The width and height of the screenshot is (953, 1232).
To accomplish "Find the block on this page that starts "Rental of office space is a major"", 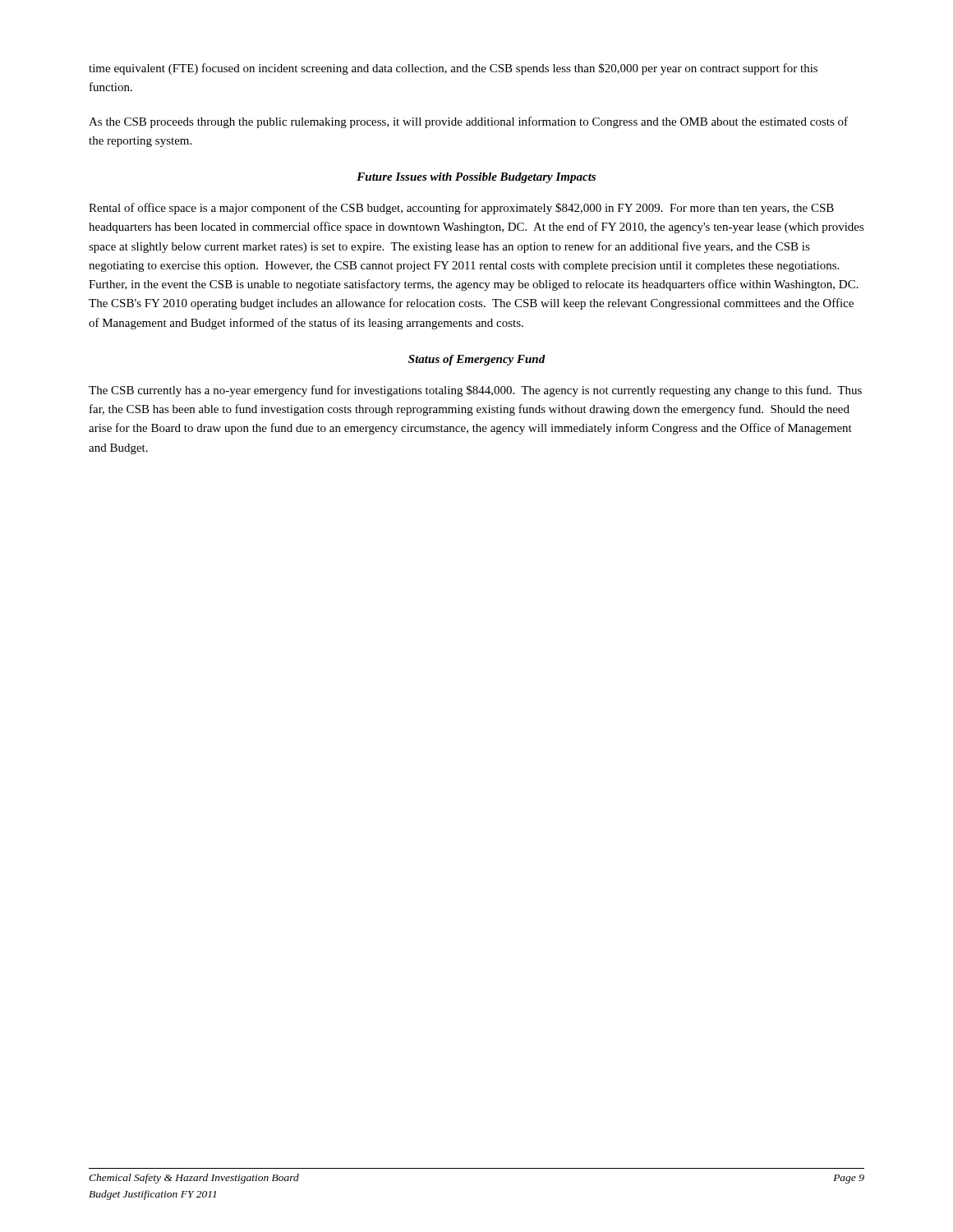I will 476,265.
